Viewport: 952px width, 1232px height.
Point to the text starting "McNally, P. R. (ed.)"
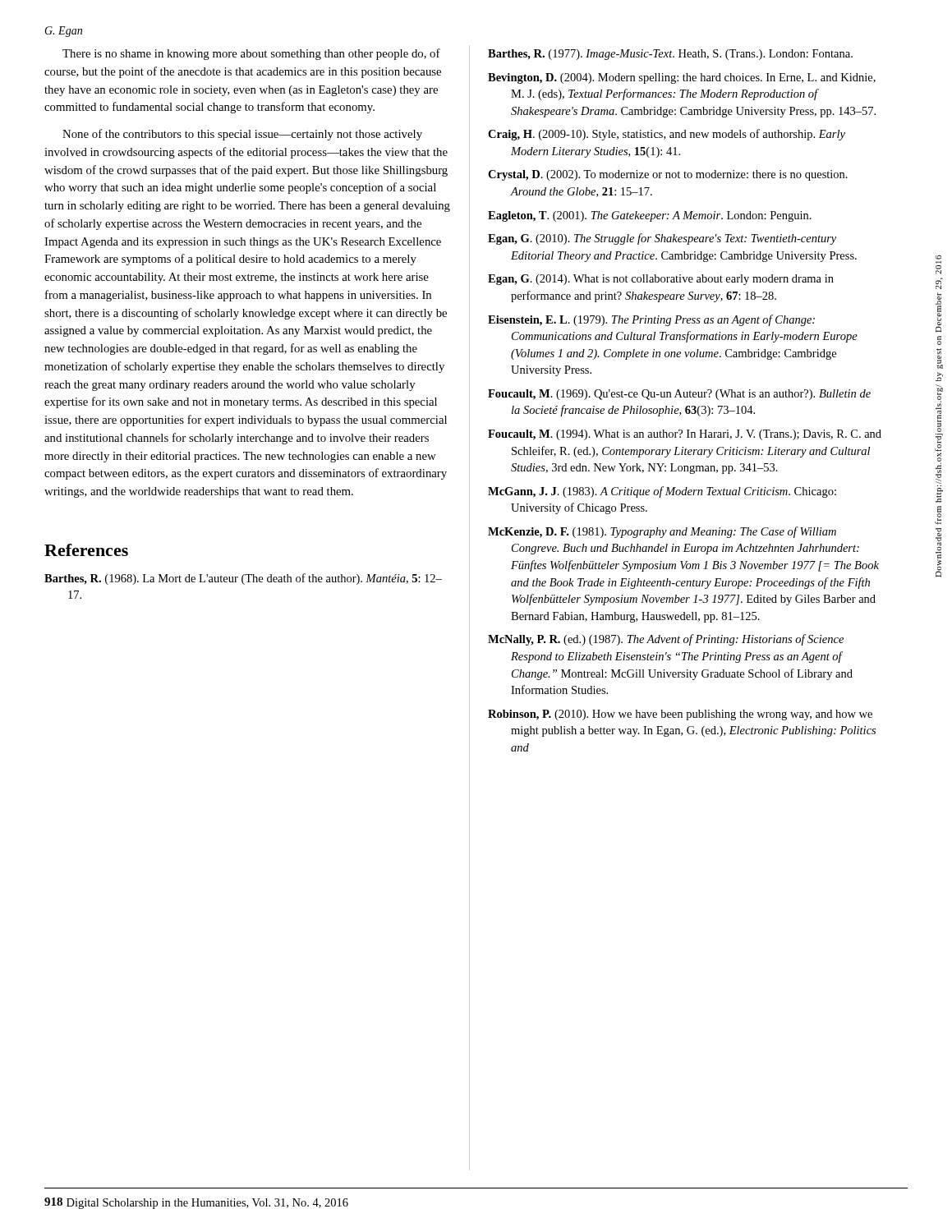pyautogui.click(x=670, y=665)
